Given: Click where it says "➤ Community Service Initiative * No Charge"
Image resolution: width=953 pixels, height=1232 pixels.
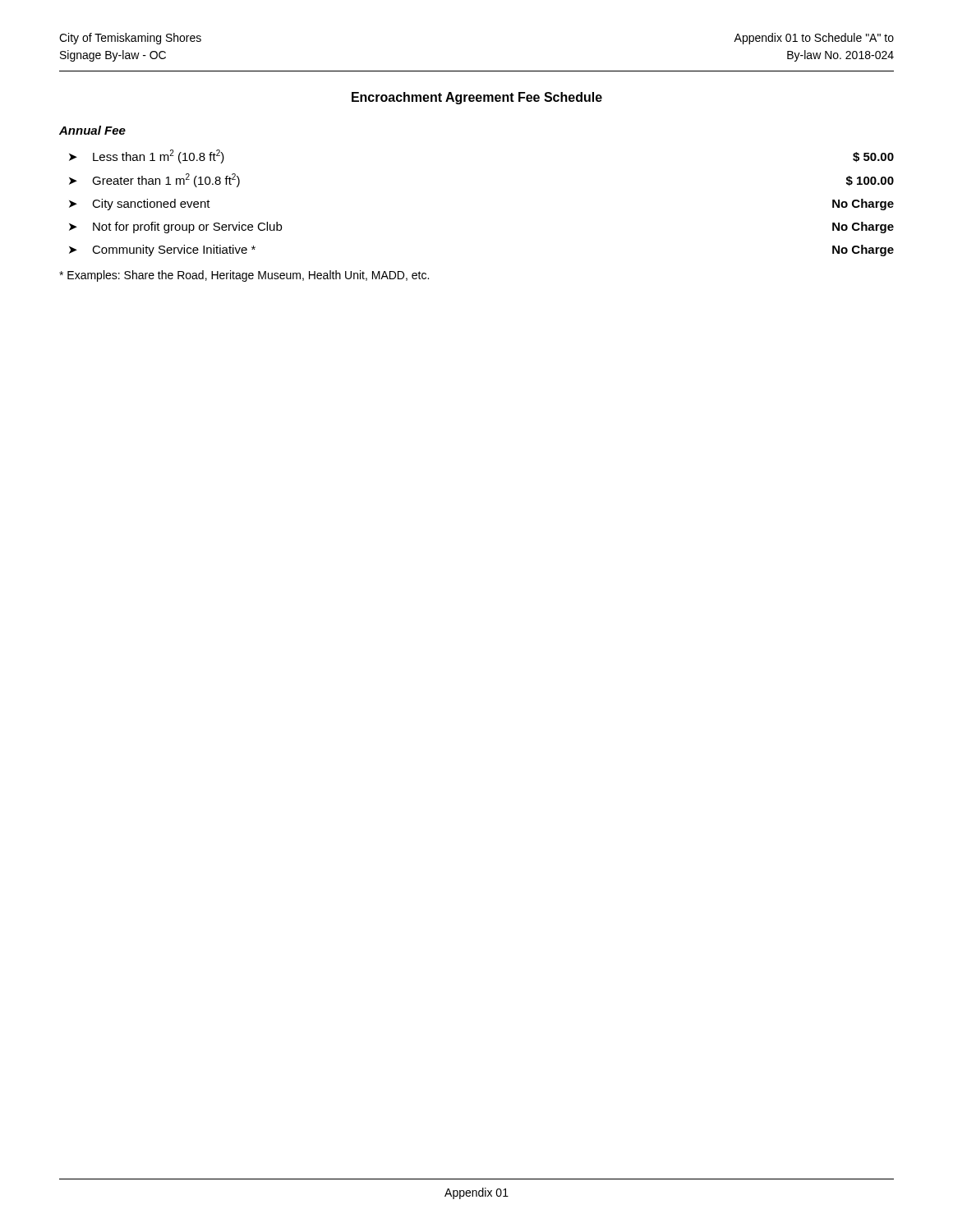Looking at the screenshot, I should [179, 250].
